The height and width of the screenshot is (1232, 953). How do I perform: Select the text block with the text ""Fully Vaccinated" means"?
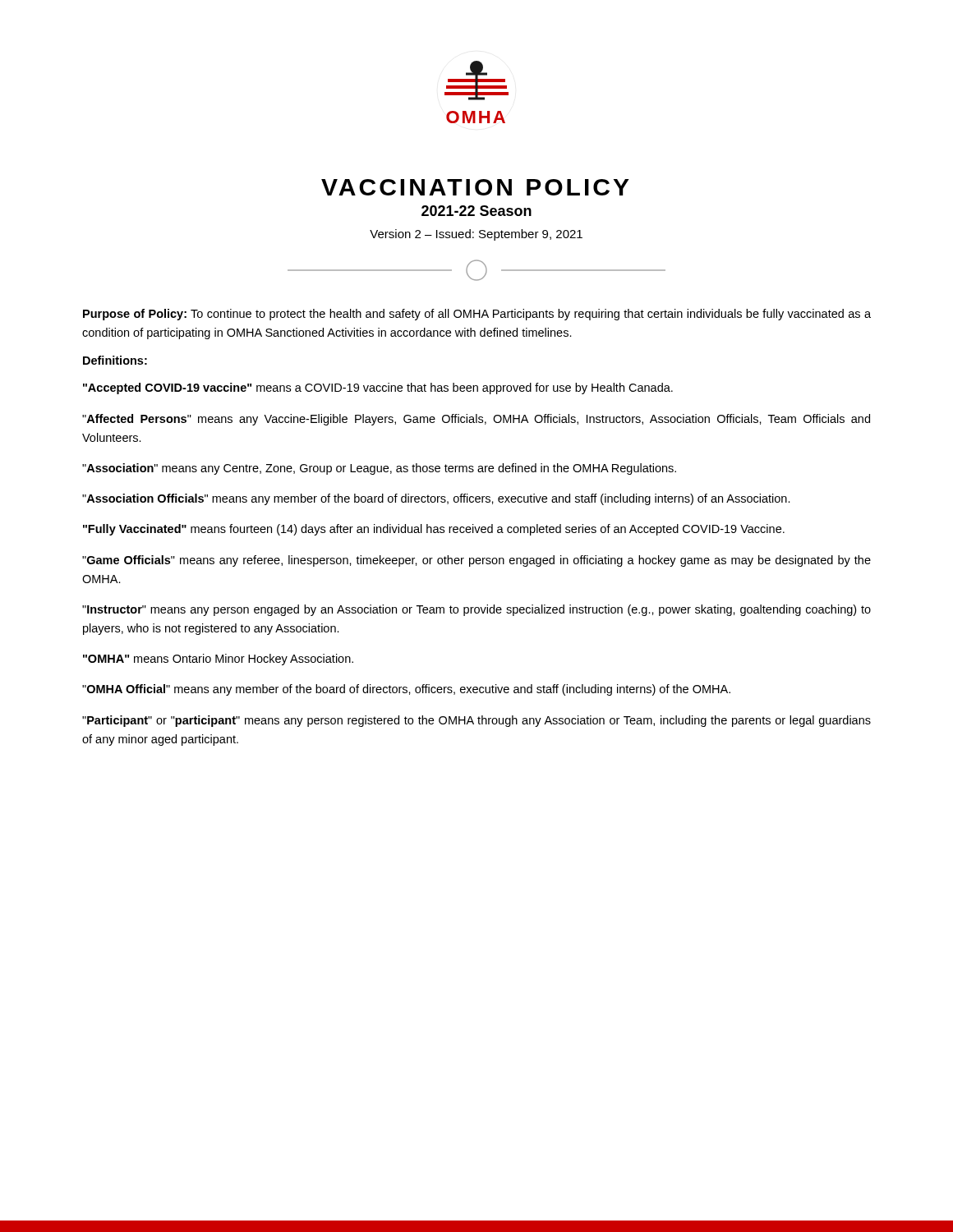click(434, 529)
